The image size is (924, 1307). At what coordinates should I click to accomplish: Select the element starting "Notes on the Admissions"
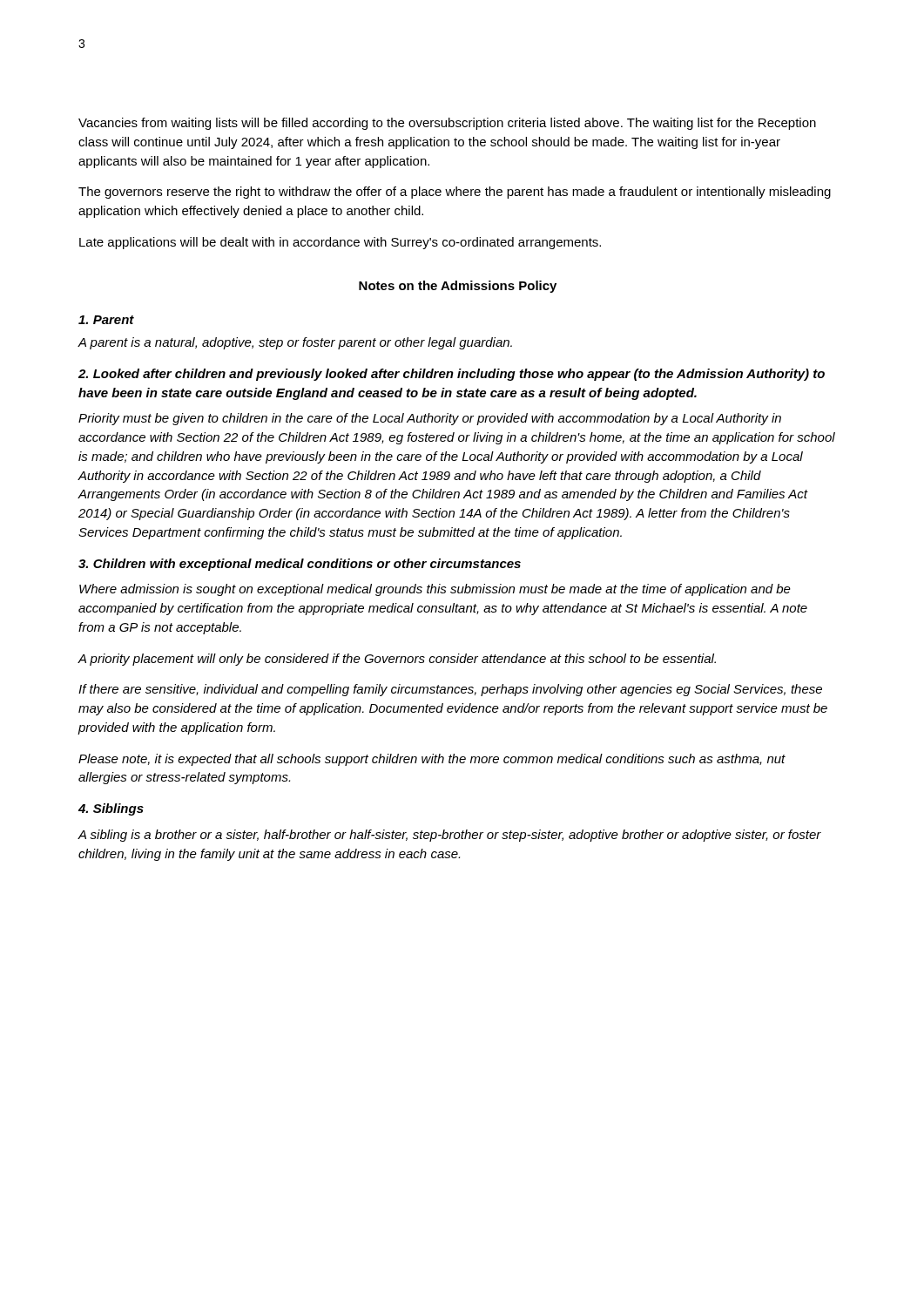[458, 285]
